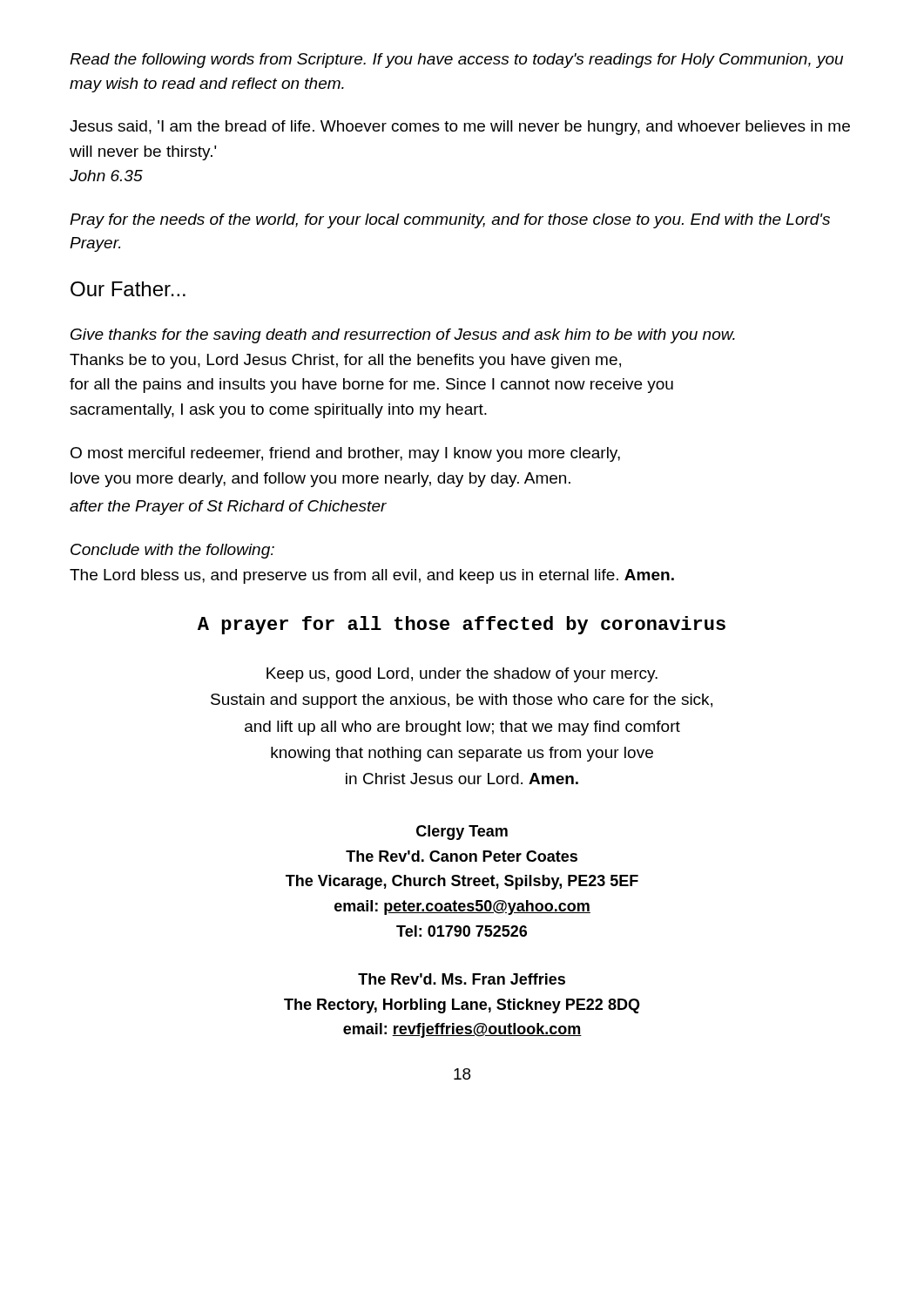
Task: Select the region starting "Conclude with the following:"
Action: click(x=462, y=563)
